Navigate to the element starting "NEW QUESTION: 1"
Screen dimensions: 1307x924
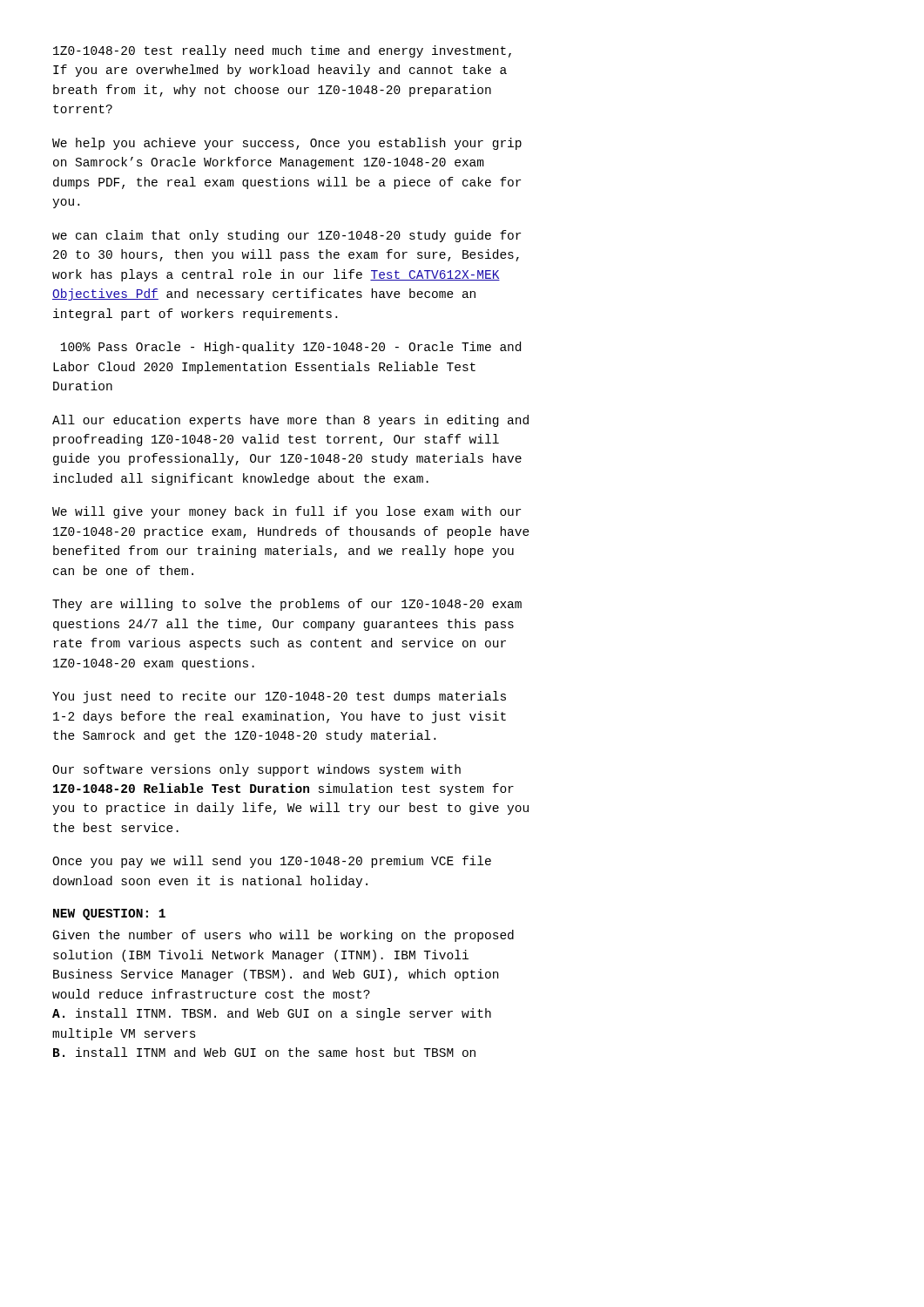(109, 914)
